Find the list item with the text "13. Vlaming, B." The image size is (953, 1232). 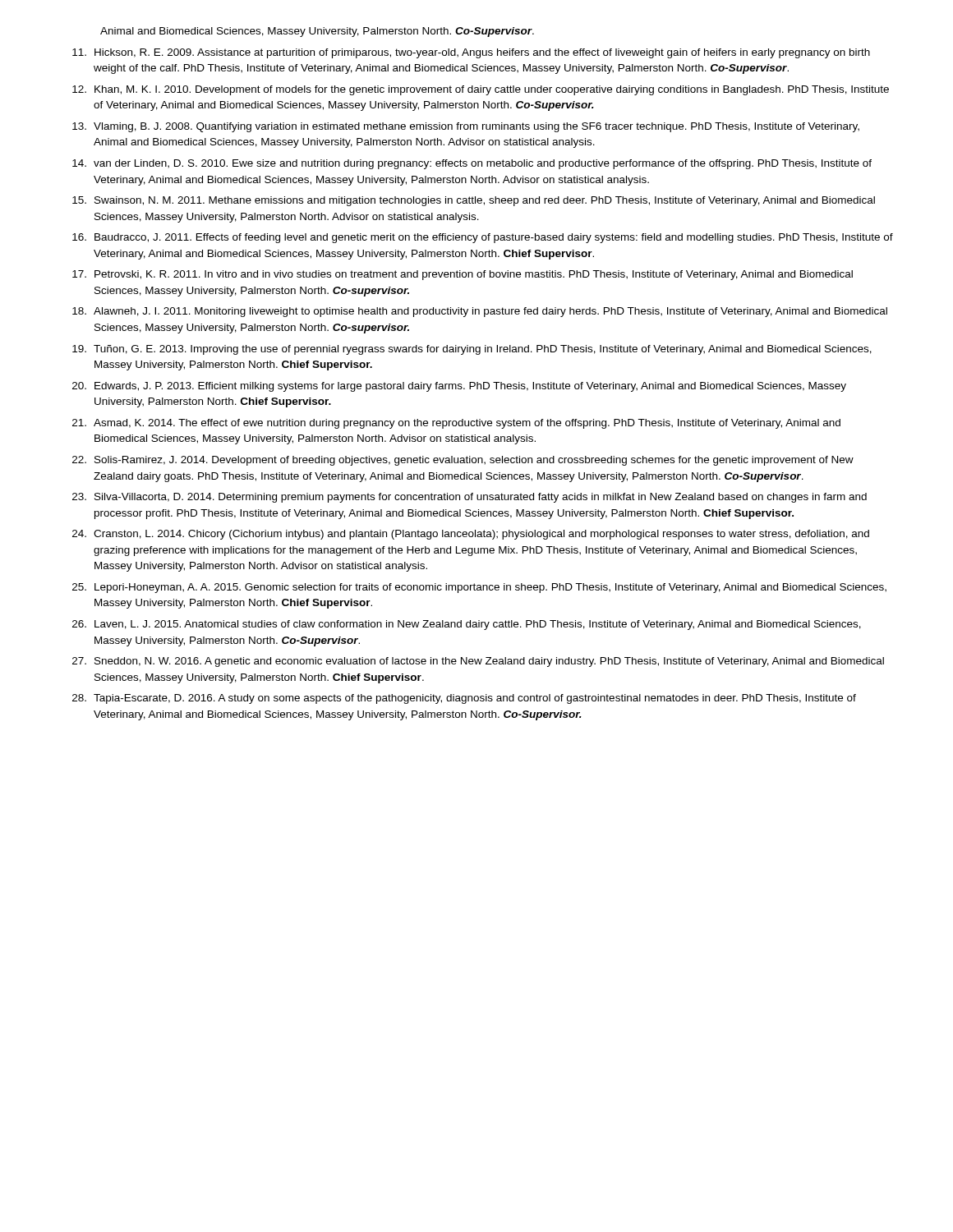click(476, 134)
